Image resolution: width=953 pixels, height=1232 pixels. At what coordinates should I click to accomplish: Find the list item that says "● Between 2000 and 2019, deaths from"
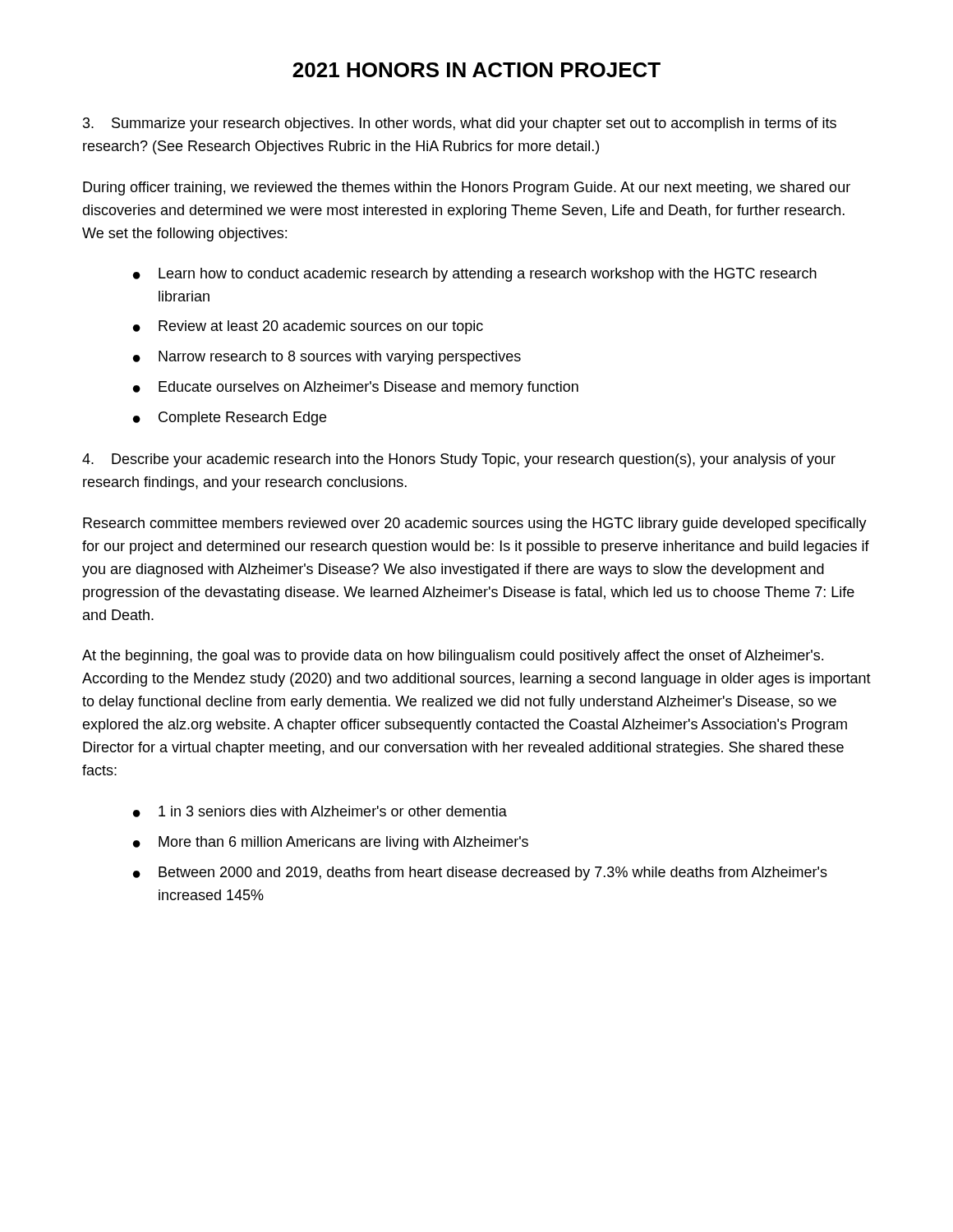(x=501, y=884)
